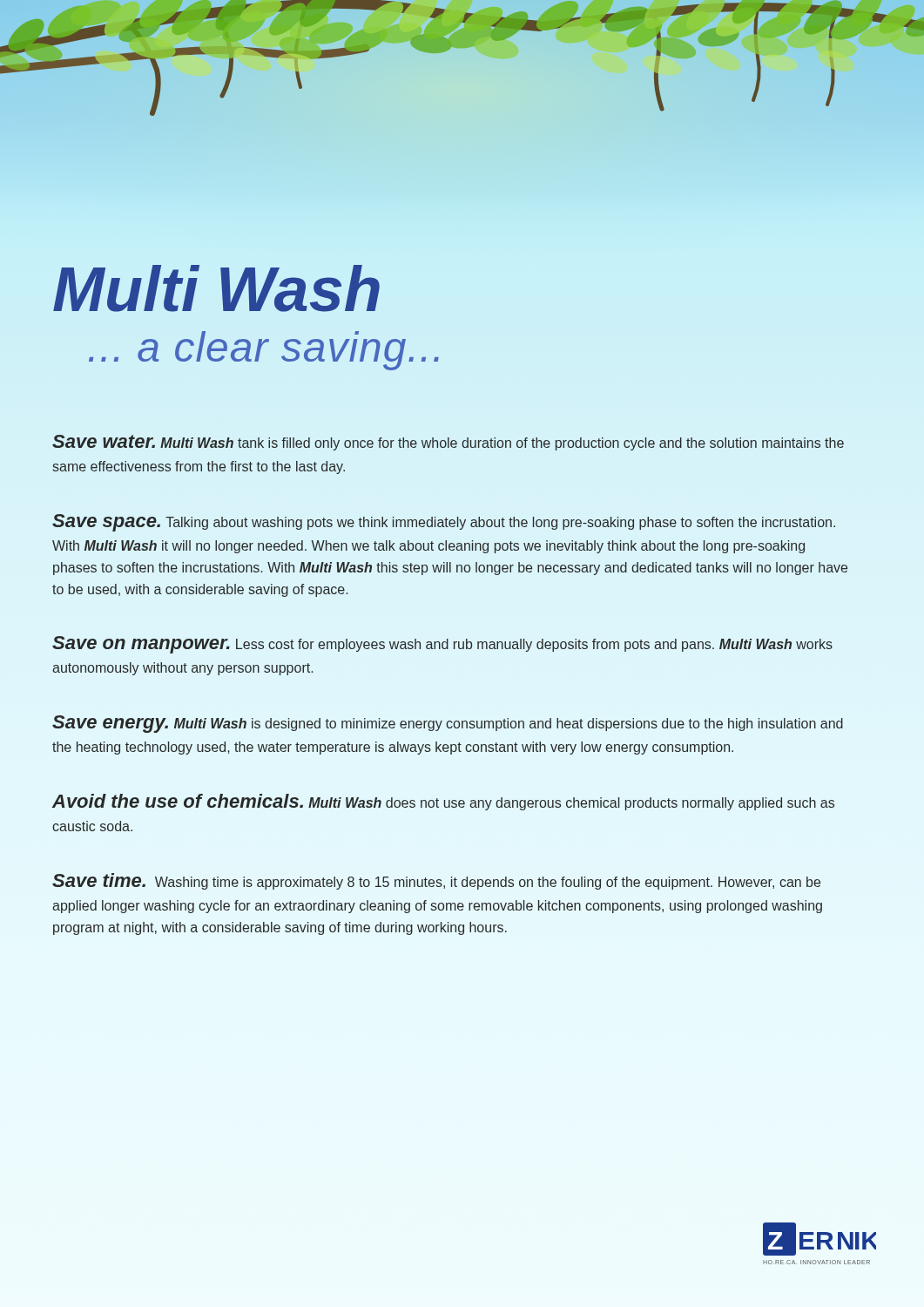Click on the text block starting "Save on manpower."
This screenshot has width=924, height=1307.
click(x=453, y=654)
